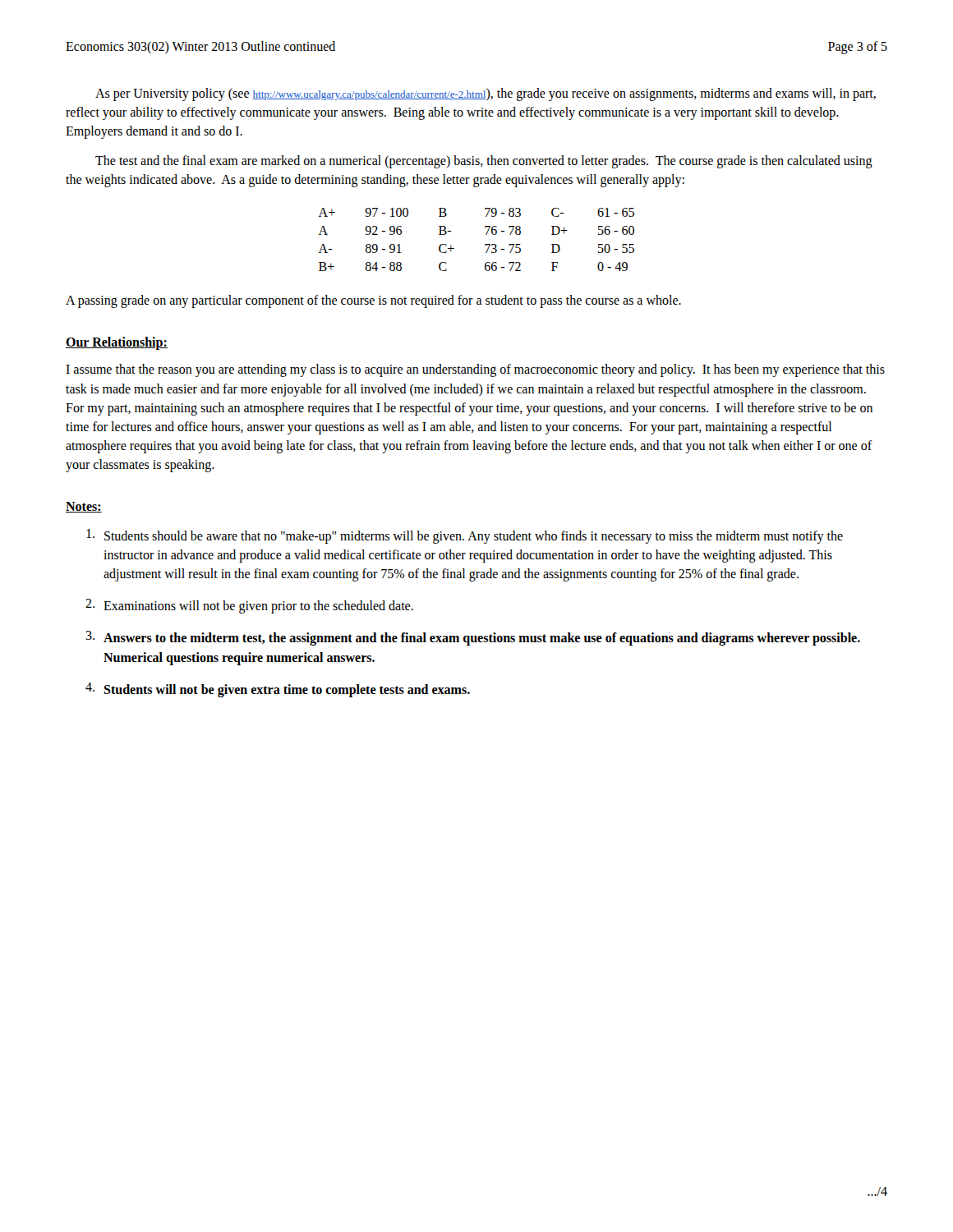Viewport: 953px width, 1232px height.
Task: Select the text block with the text "The test and the final exam are marked"
Action: coord(476,170)
